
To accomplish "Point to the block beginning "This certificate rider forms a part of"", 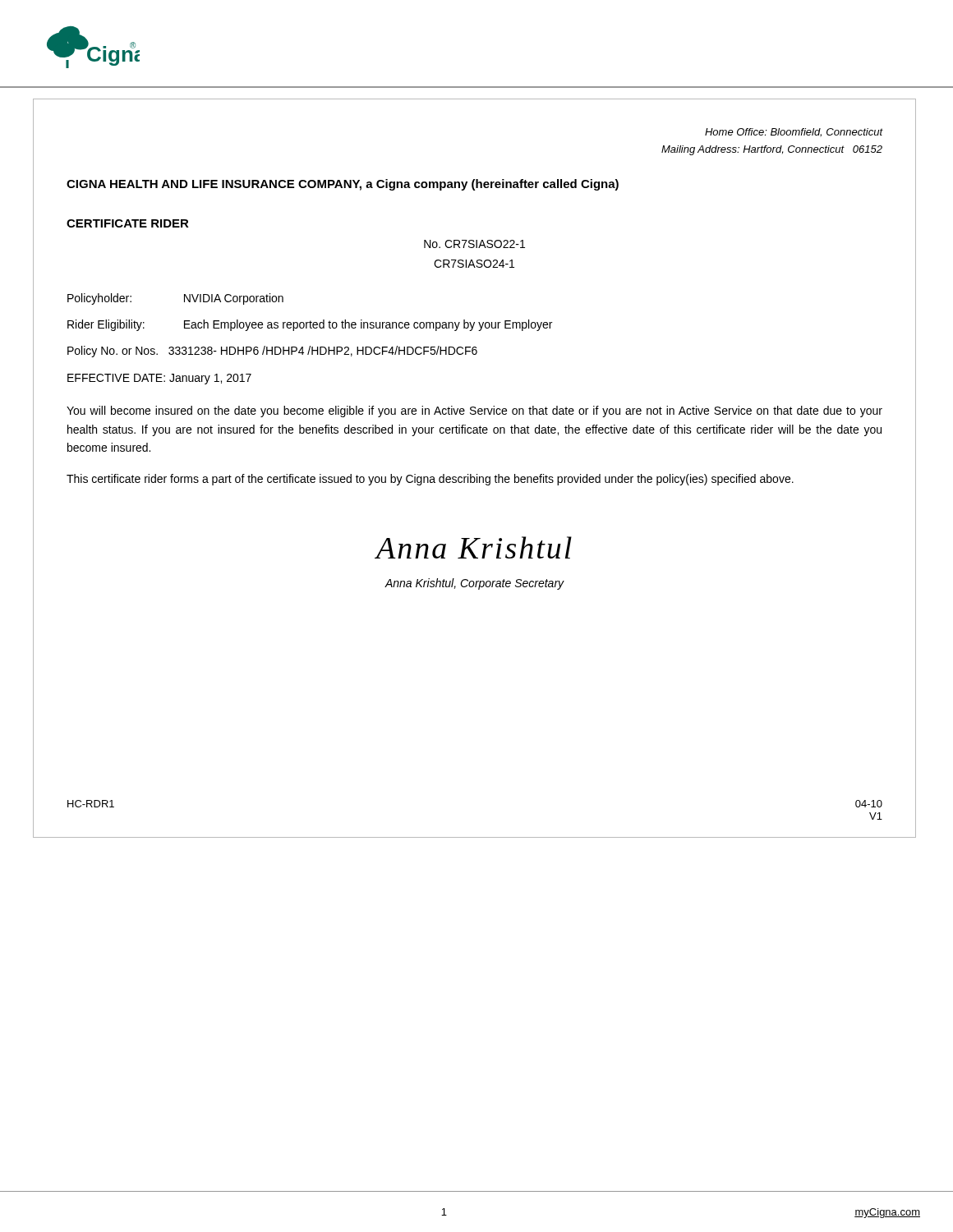I will 430,479.
